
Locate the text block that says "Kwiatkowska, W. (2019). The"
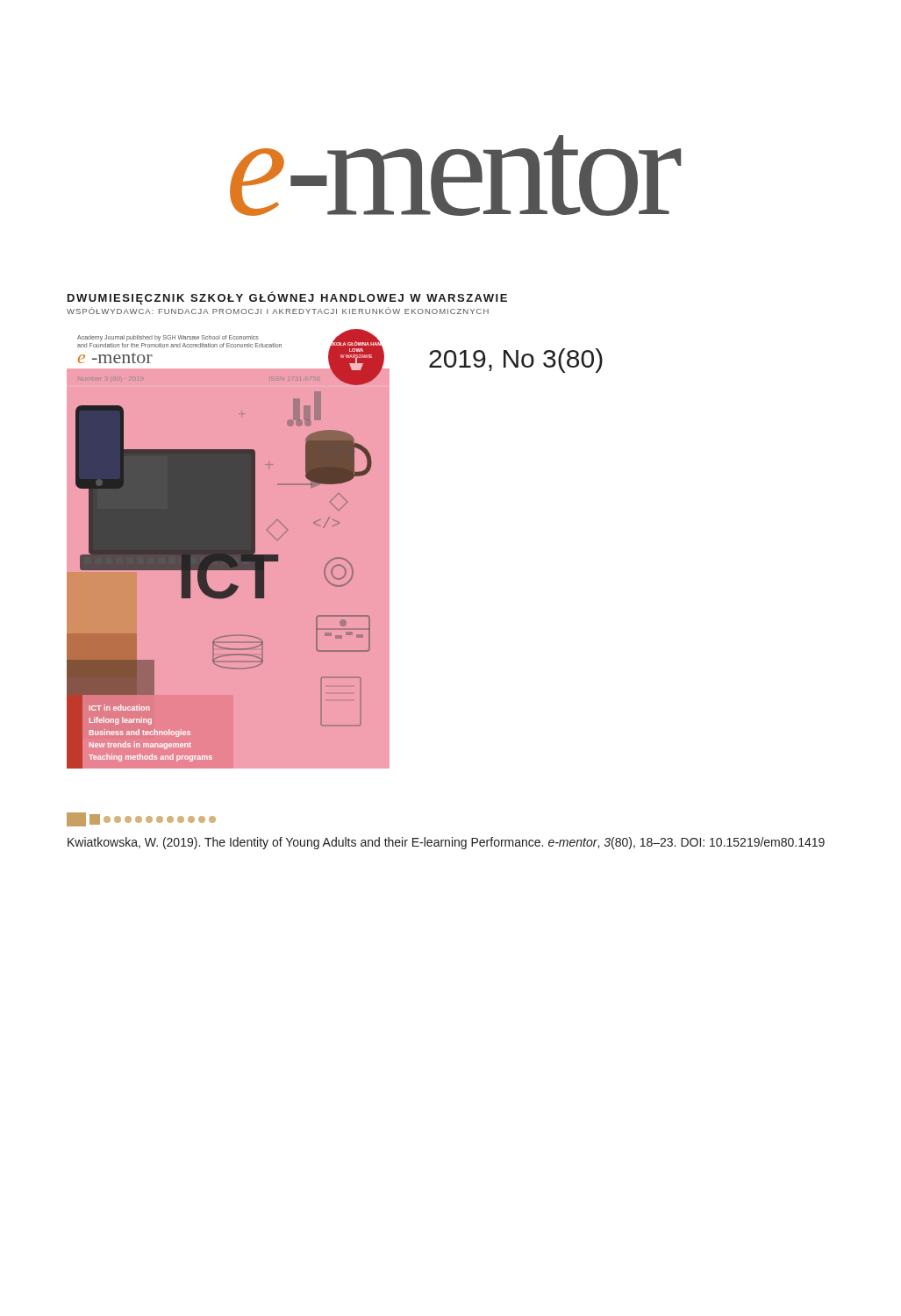[450, 832]
